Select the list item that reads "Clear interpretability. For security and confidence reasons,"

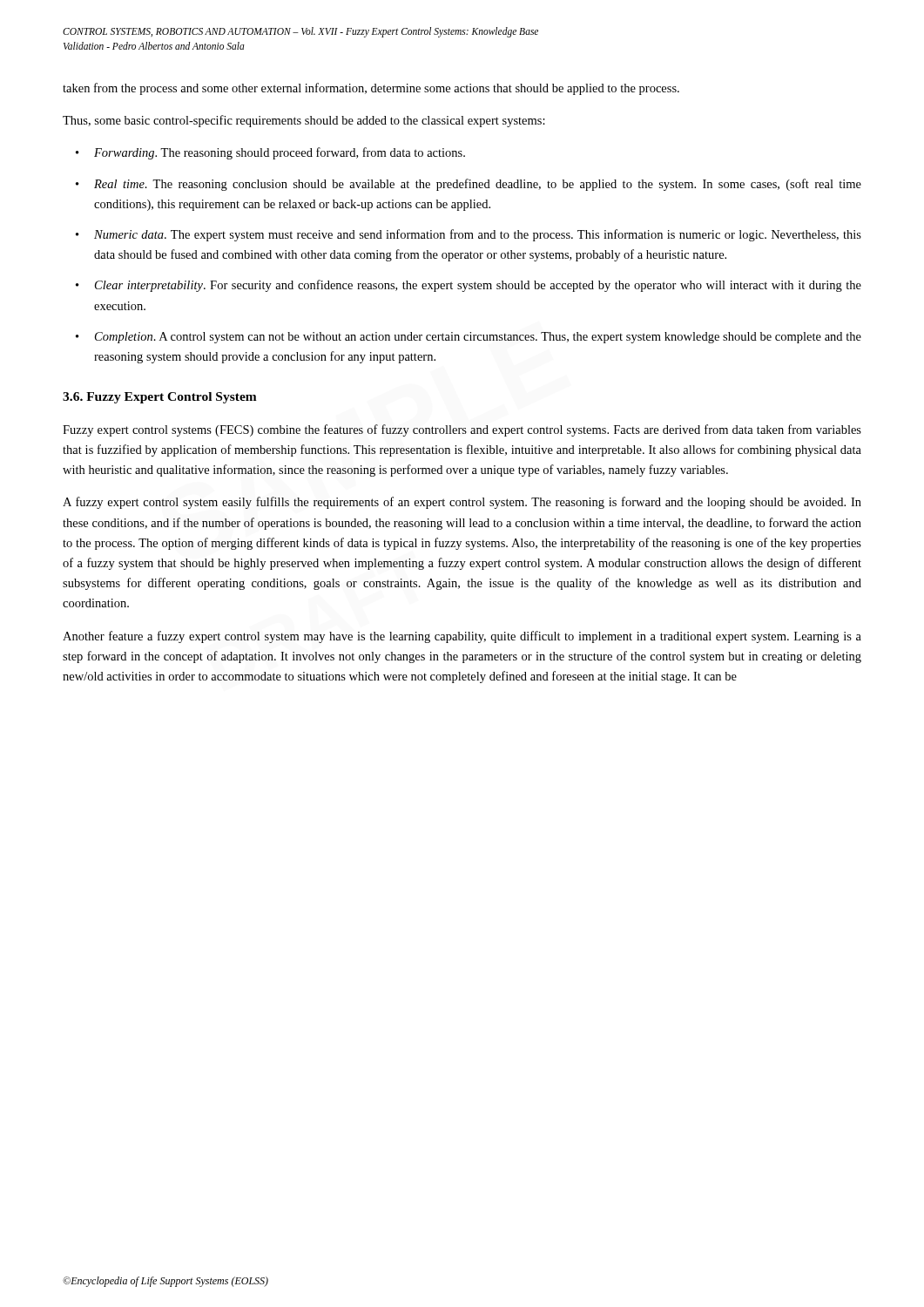click(462, 296)
